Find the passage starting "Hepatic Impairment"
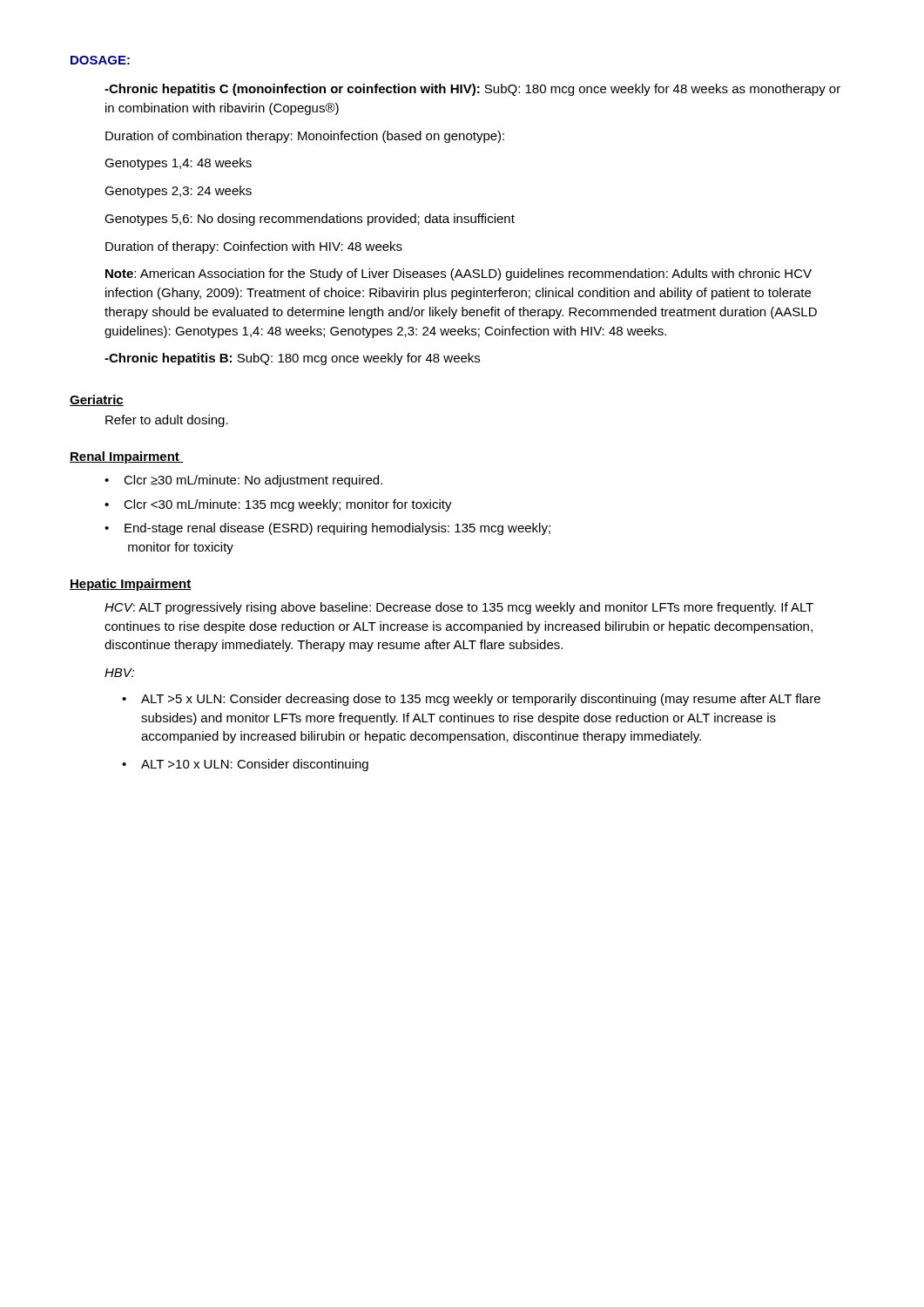This screenshot has width=924, height=1307. click(130, 583)
